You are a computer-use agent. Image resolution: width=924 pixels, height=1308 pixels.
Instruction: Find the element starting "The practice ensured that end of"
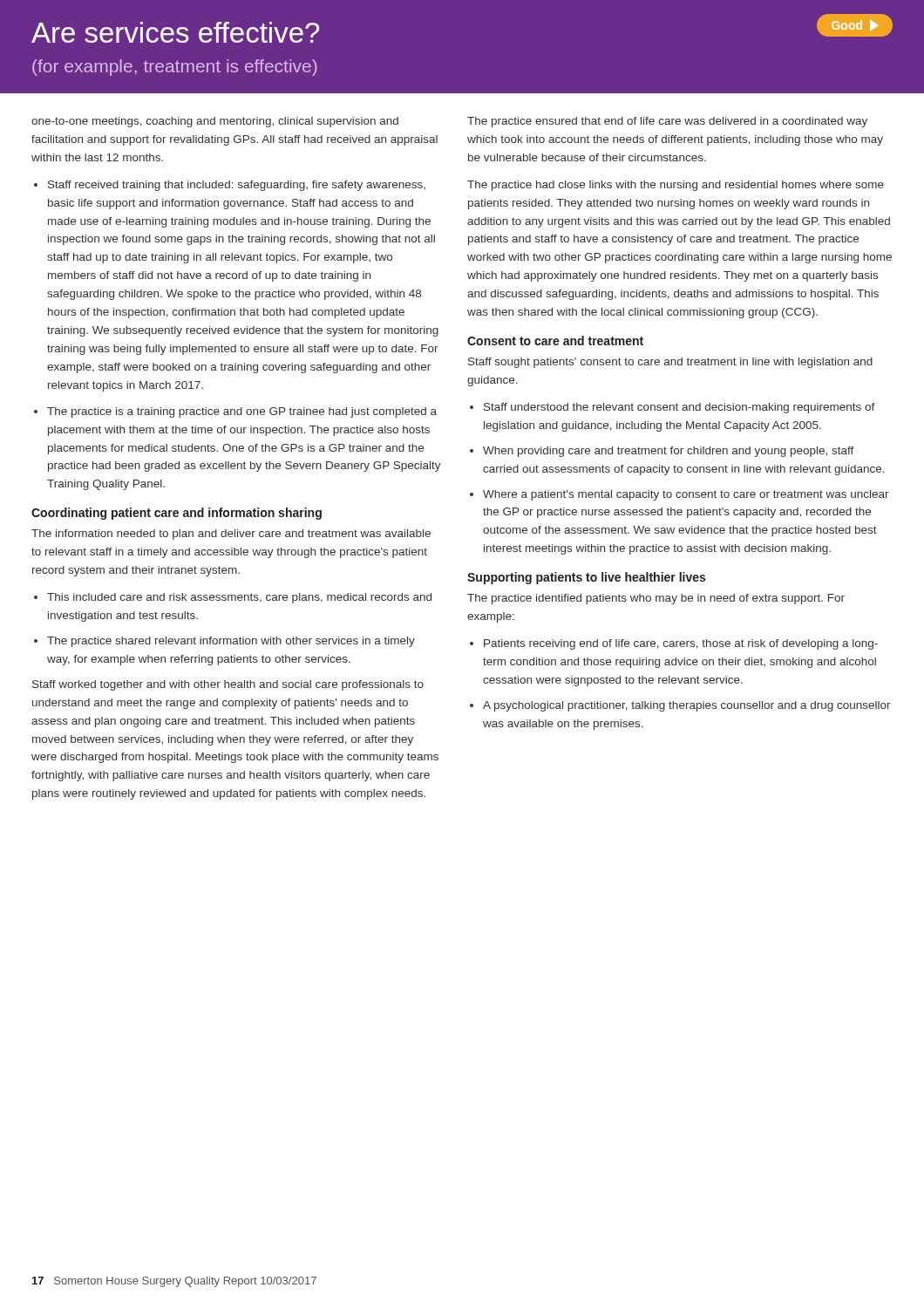coord(680,140)
